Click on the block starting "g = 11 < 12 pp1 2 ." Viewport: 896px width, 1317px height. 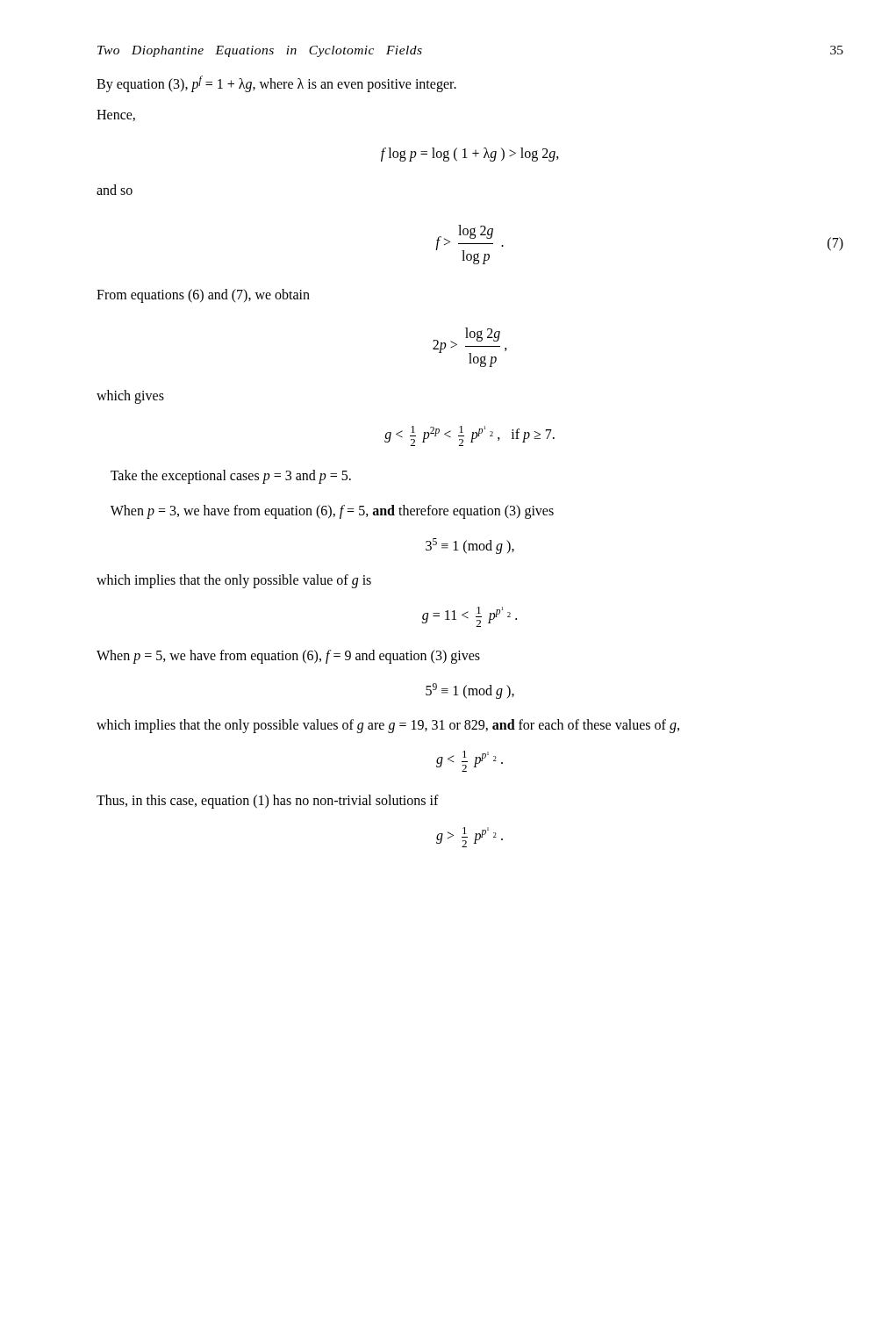pos(470,617)
